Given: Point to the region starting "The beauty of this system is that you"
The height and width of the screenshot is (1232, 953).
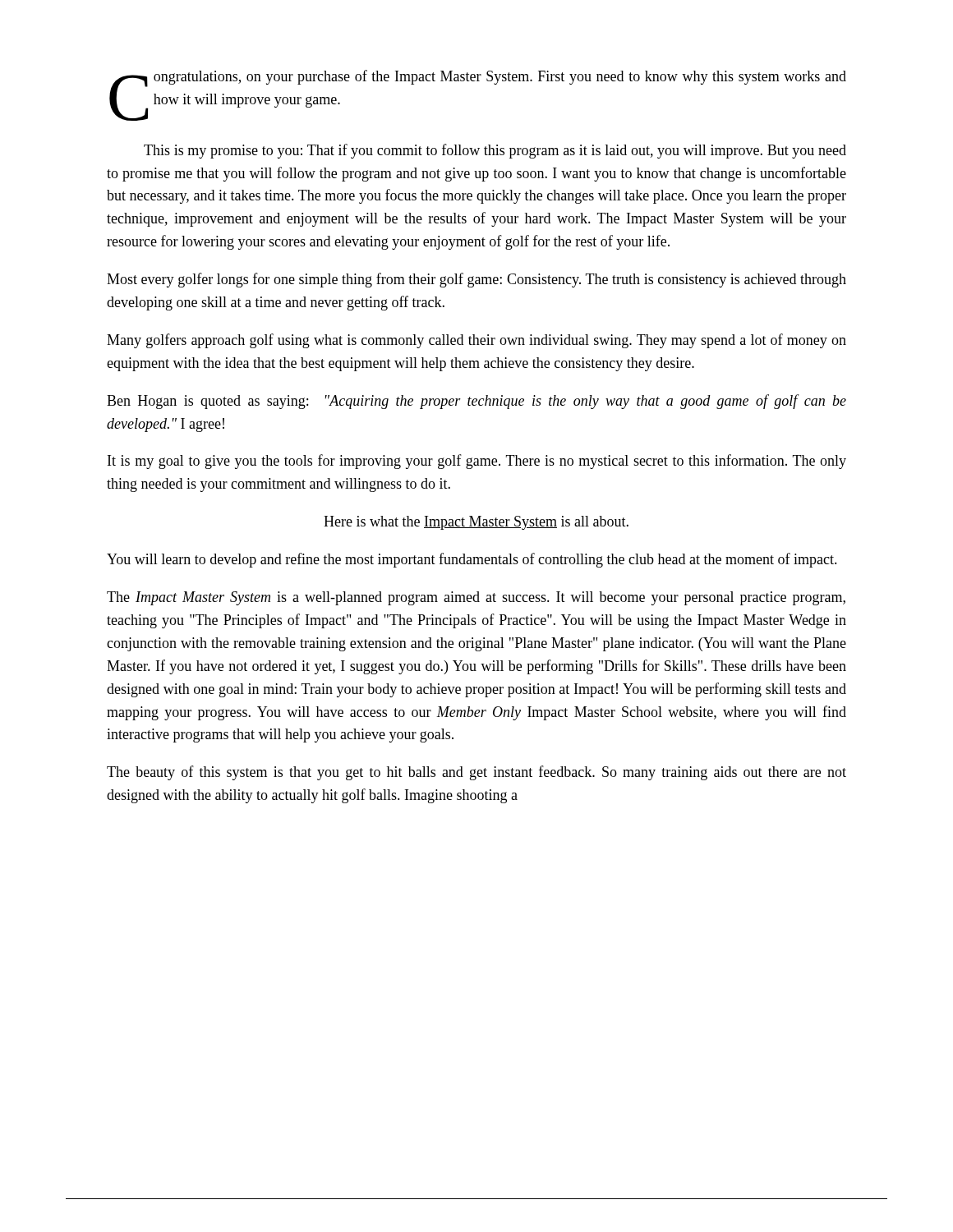Looking at the screenshot, I should tap(476, 784).
